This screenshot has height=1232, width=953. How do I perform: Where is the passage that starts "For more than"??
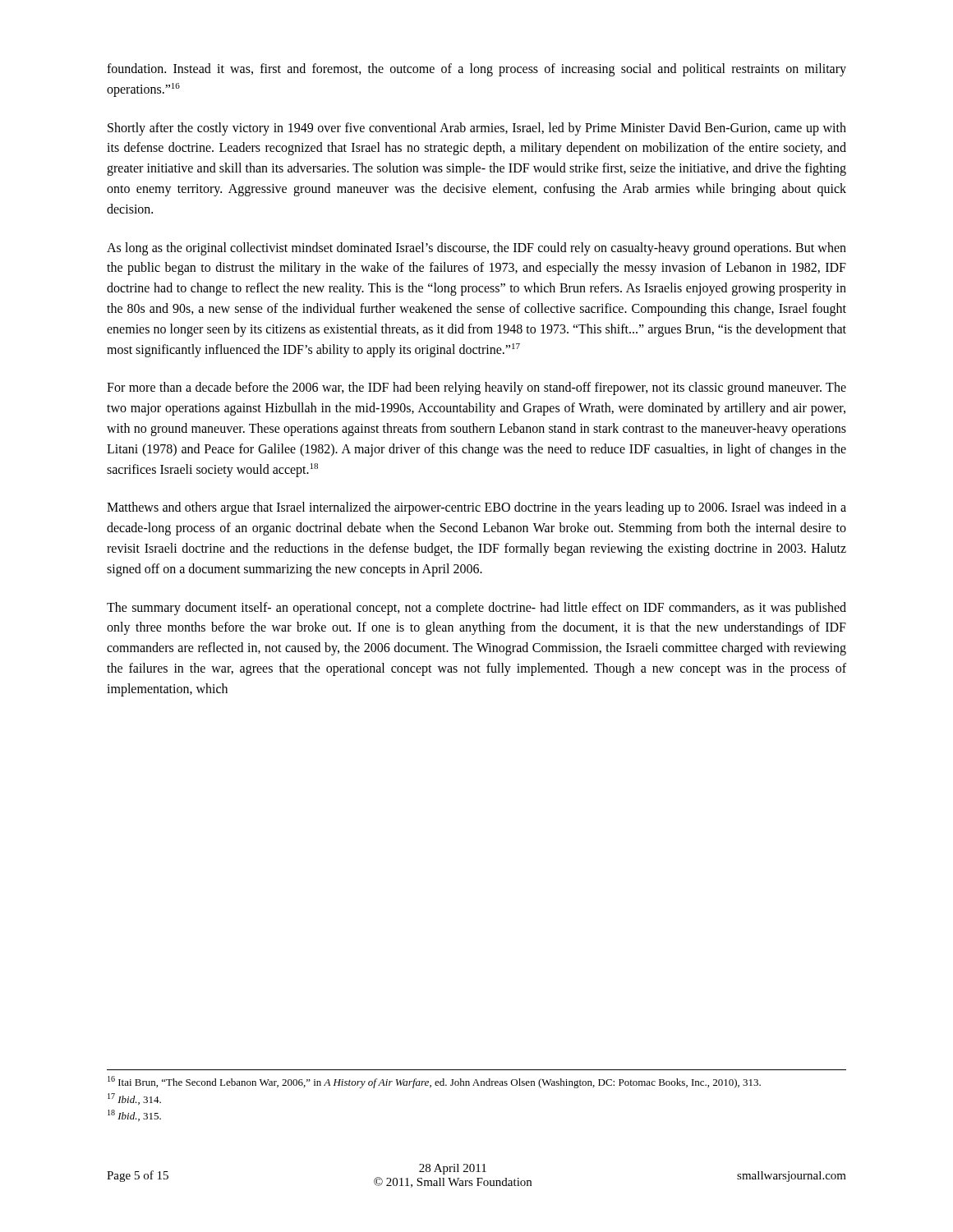point(476,428)
